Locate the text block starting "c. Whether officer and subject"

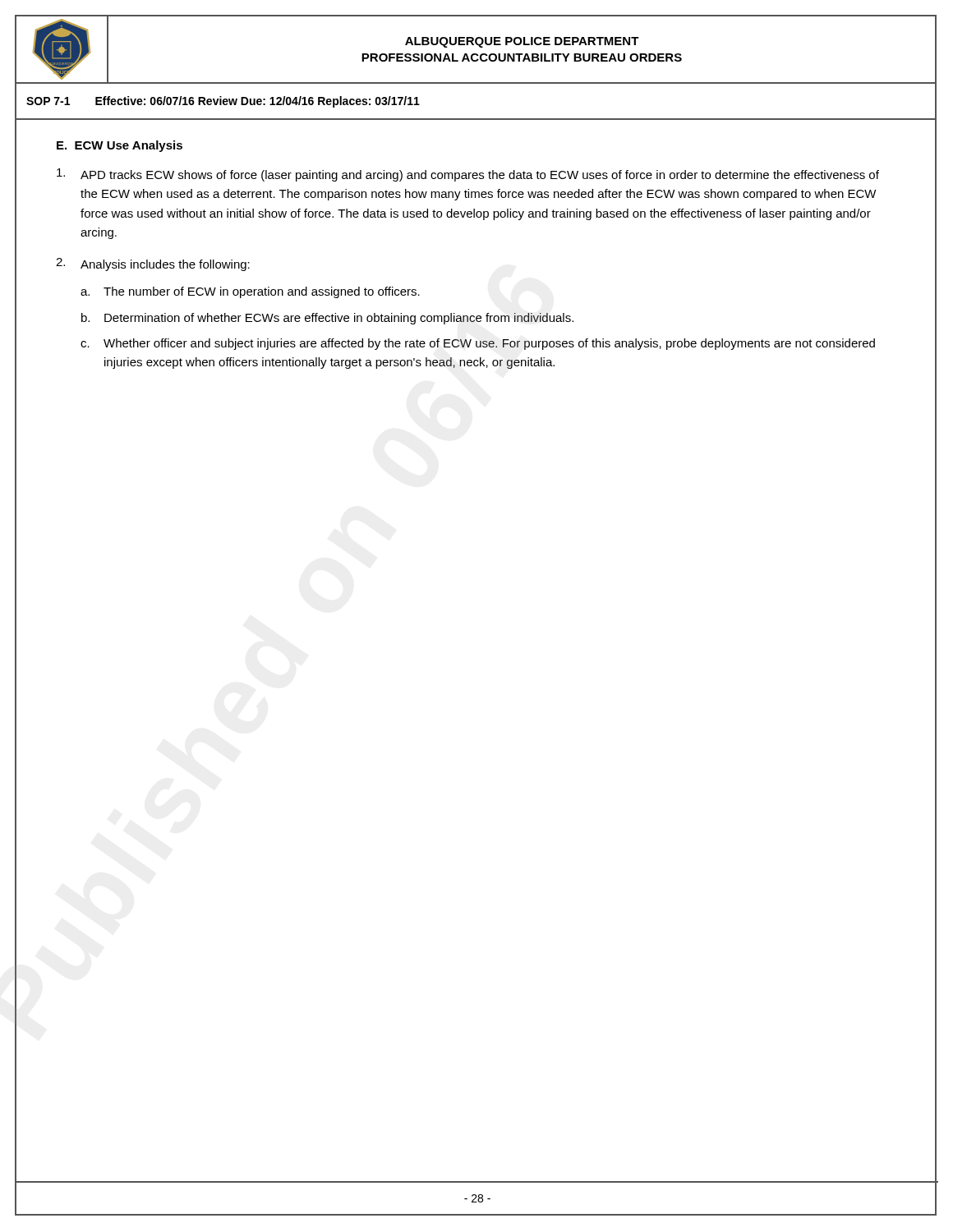488,352
